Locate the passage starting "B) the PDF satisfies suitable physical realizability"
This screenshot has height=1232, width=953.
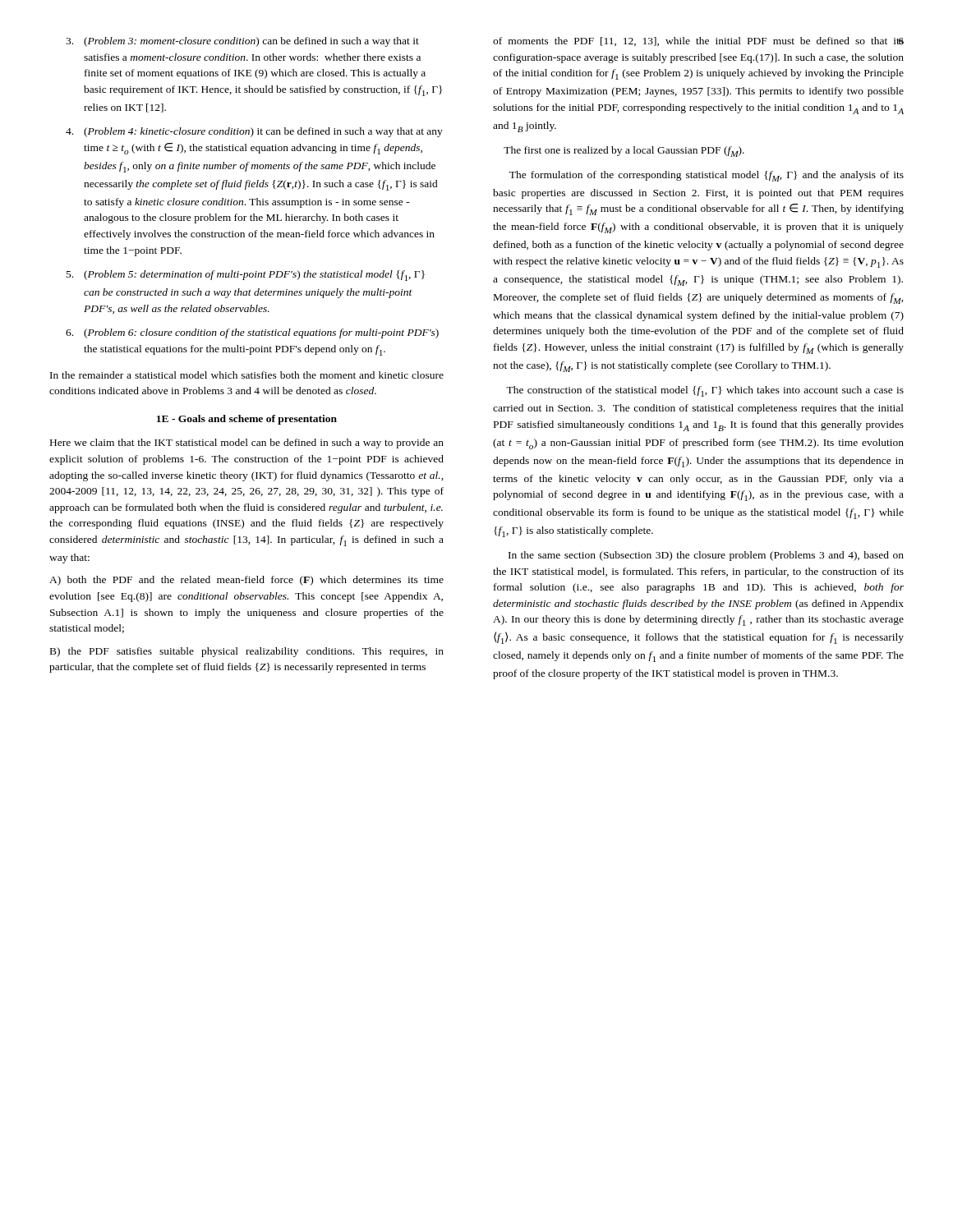pyautogui.click(x=246, y=659)
